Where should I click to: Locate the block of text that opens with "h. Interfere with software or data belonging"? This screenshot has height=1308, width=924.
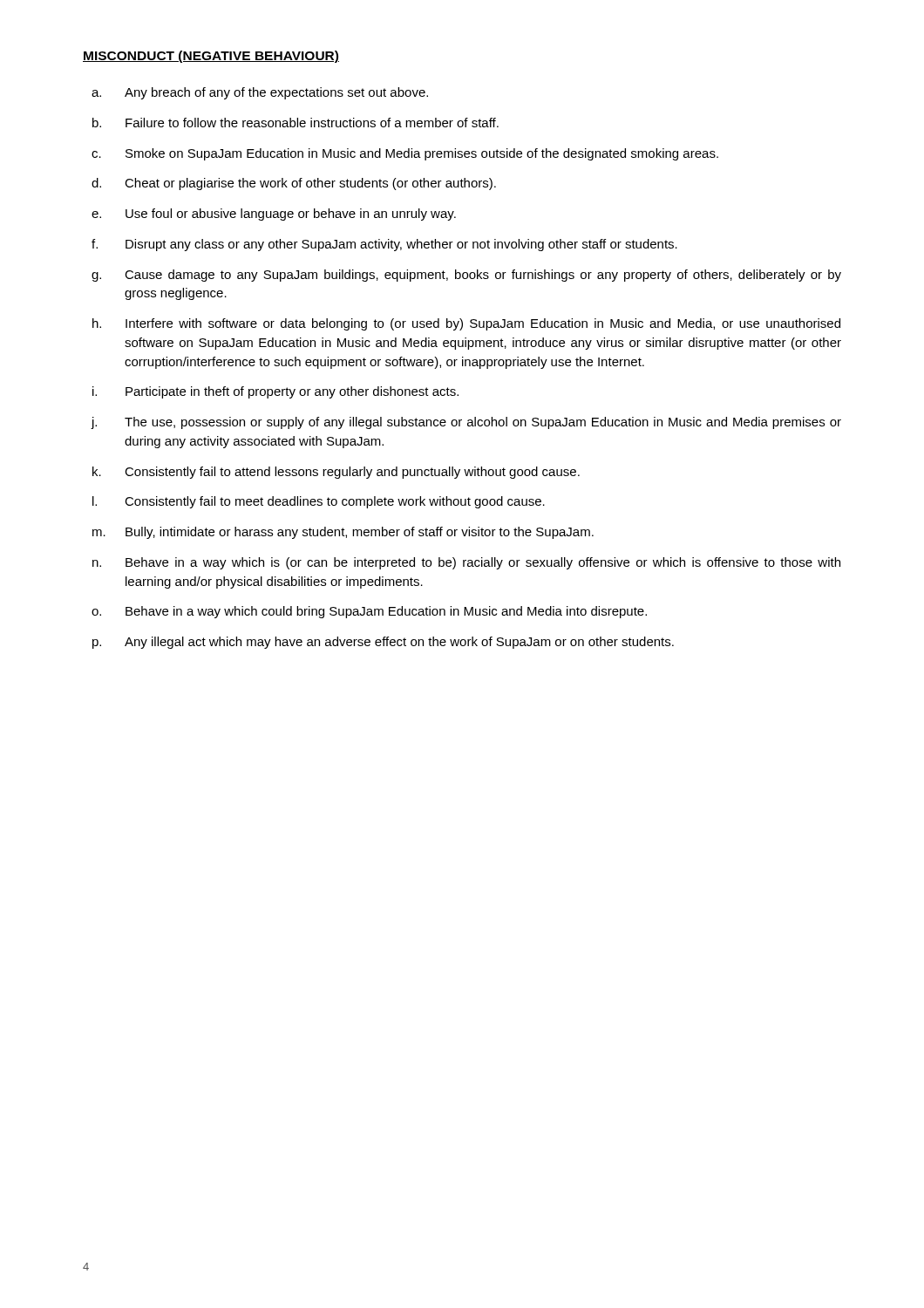click(466, 342)
